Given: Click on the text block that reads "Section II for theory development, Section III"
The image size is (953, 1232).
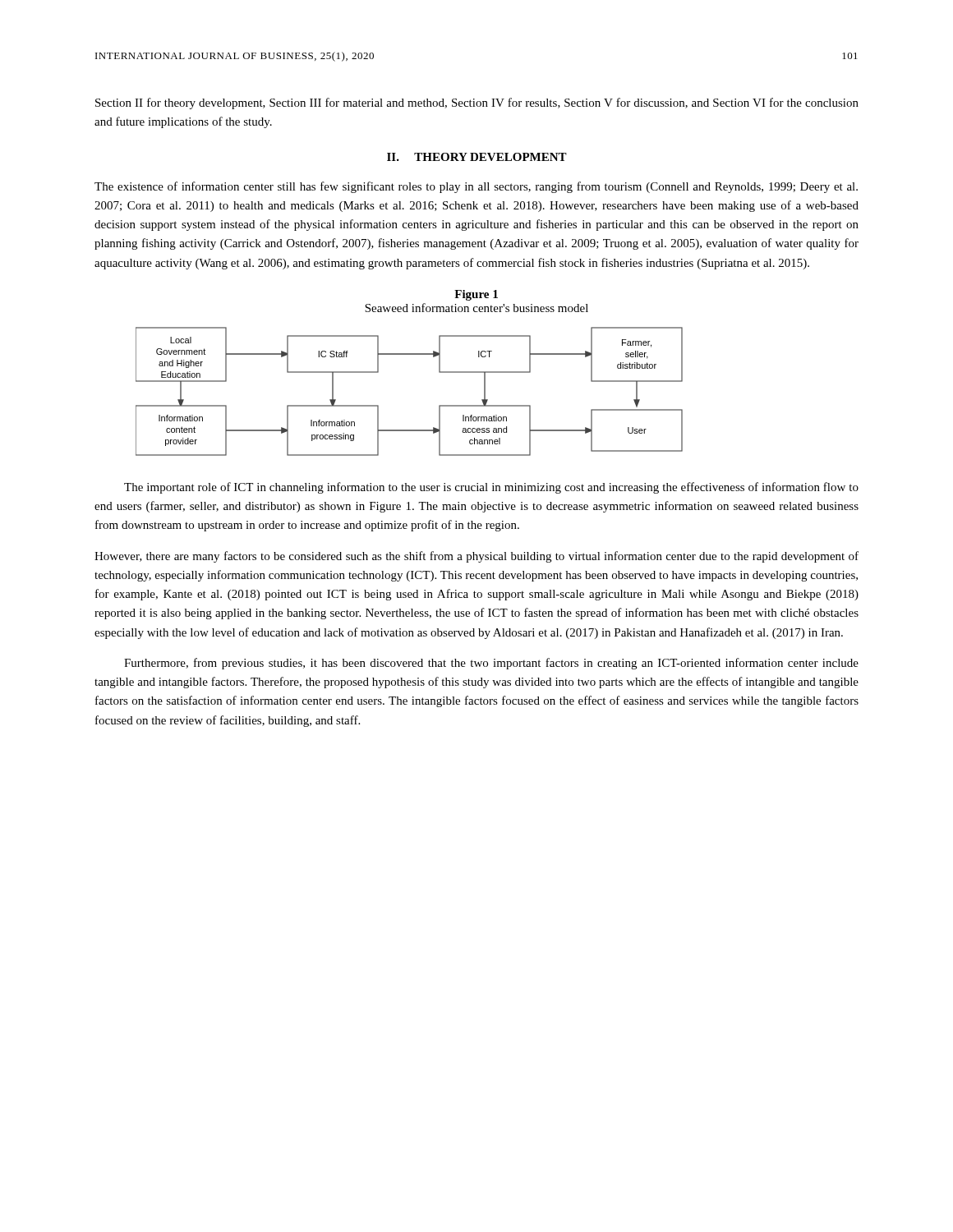Looking at the screenshot, I should pyautogui.click(x=476, y=112).
